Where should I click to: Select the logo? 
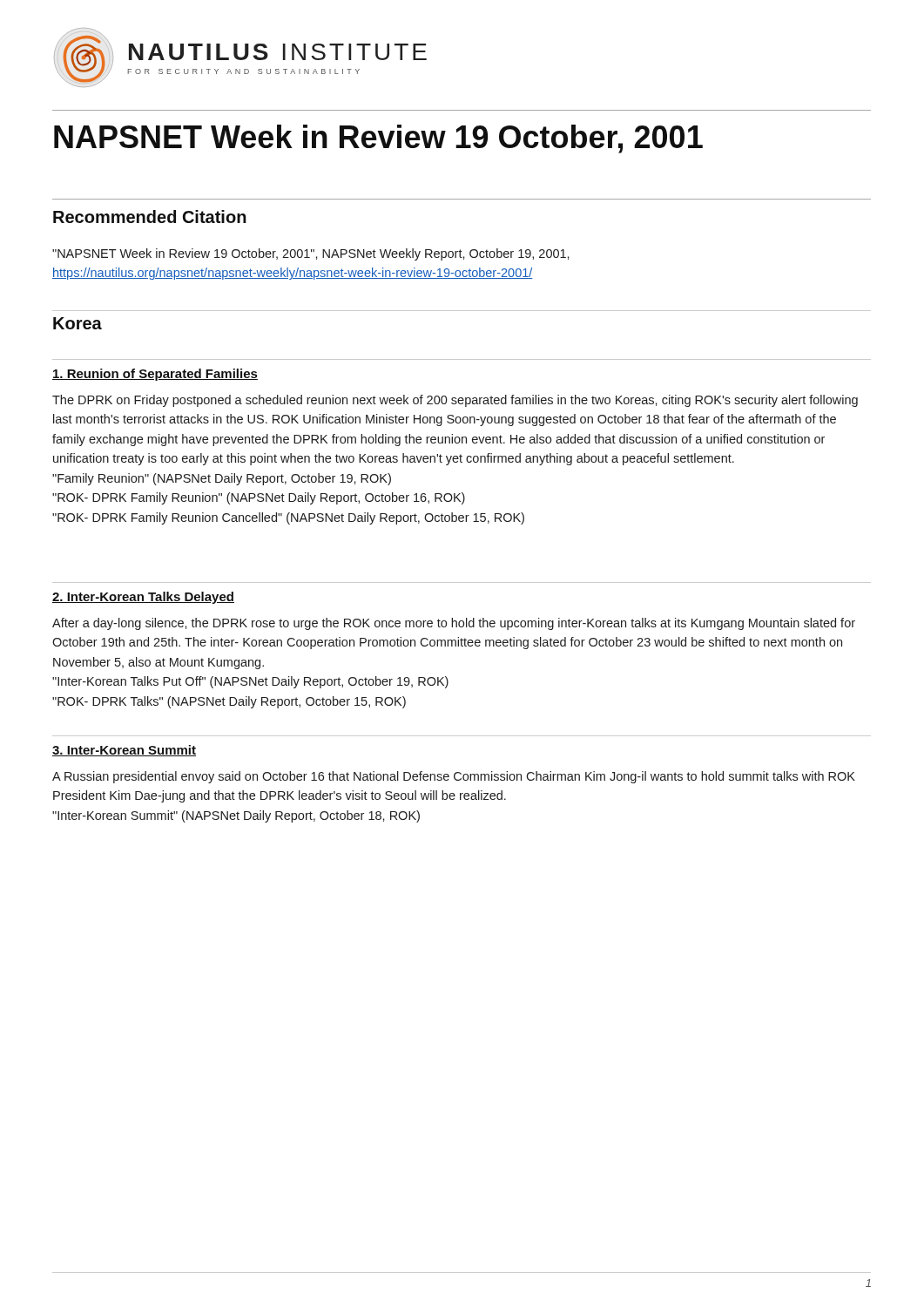462,58
